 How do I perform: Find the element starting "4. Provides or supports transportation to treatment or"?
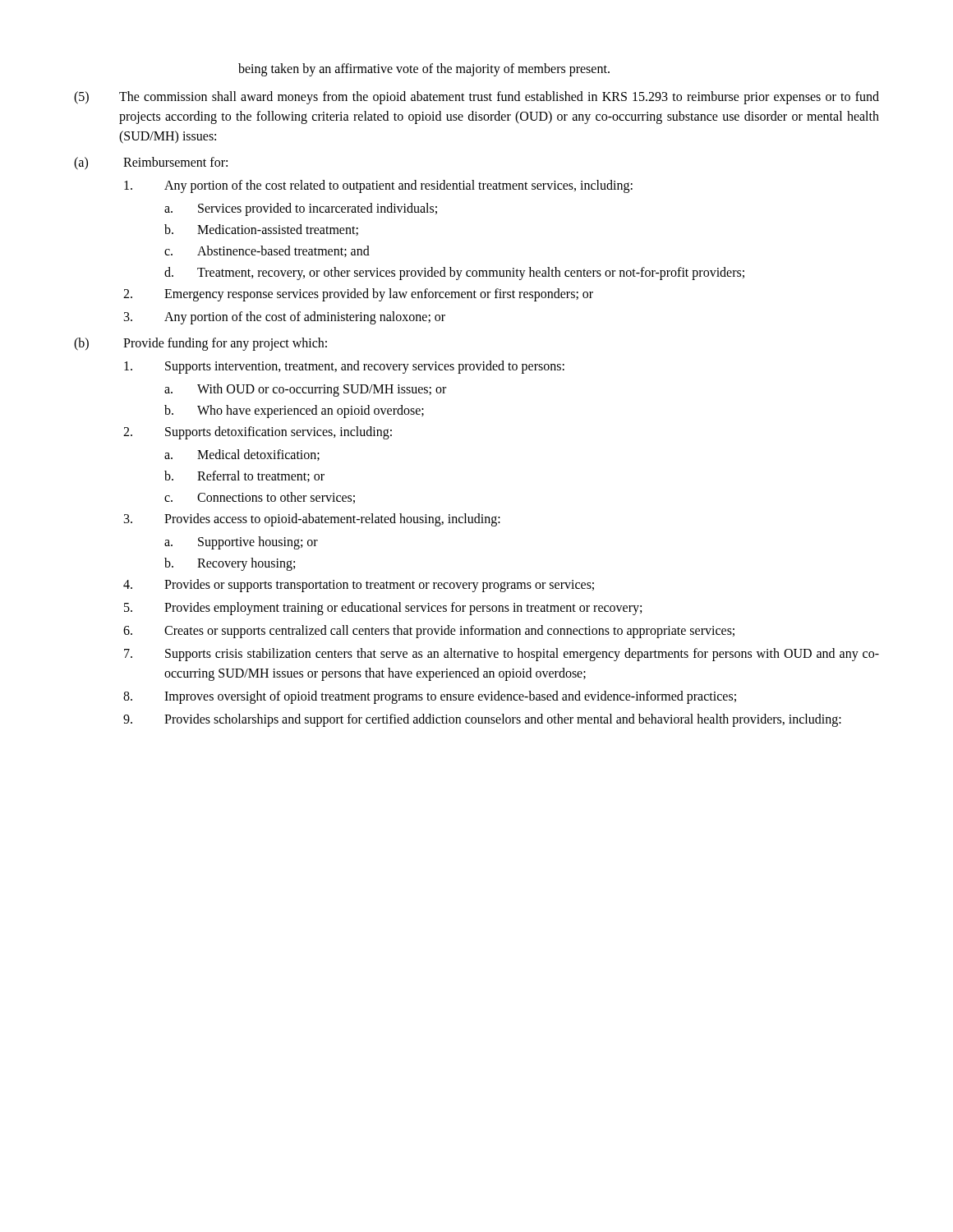(501, 585)
